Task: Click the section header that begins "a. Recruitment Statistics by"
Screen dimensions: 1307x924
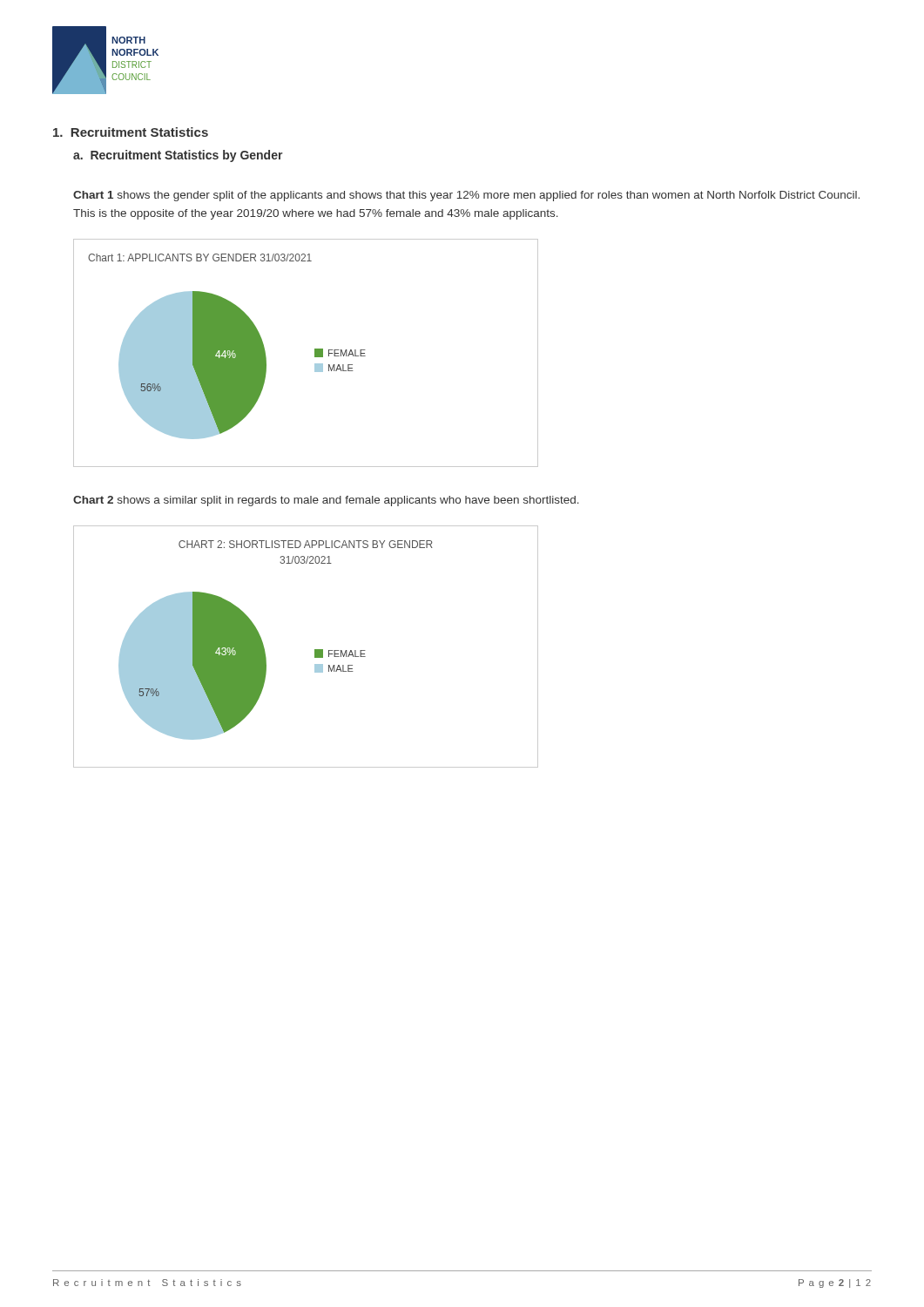Action: click(x=178, y=155)
